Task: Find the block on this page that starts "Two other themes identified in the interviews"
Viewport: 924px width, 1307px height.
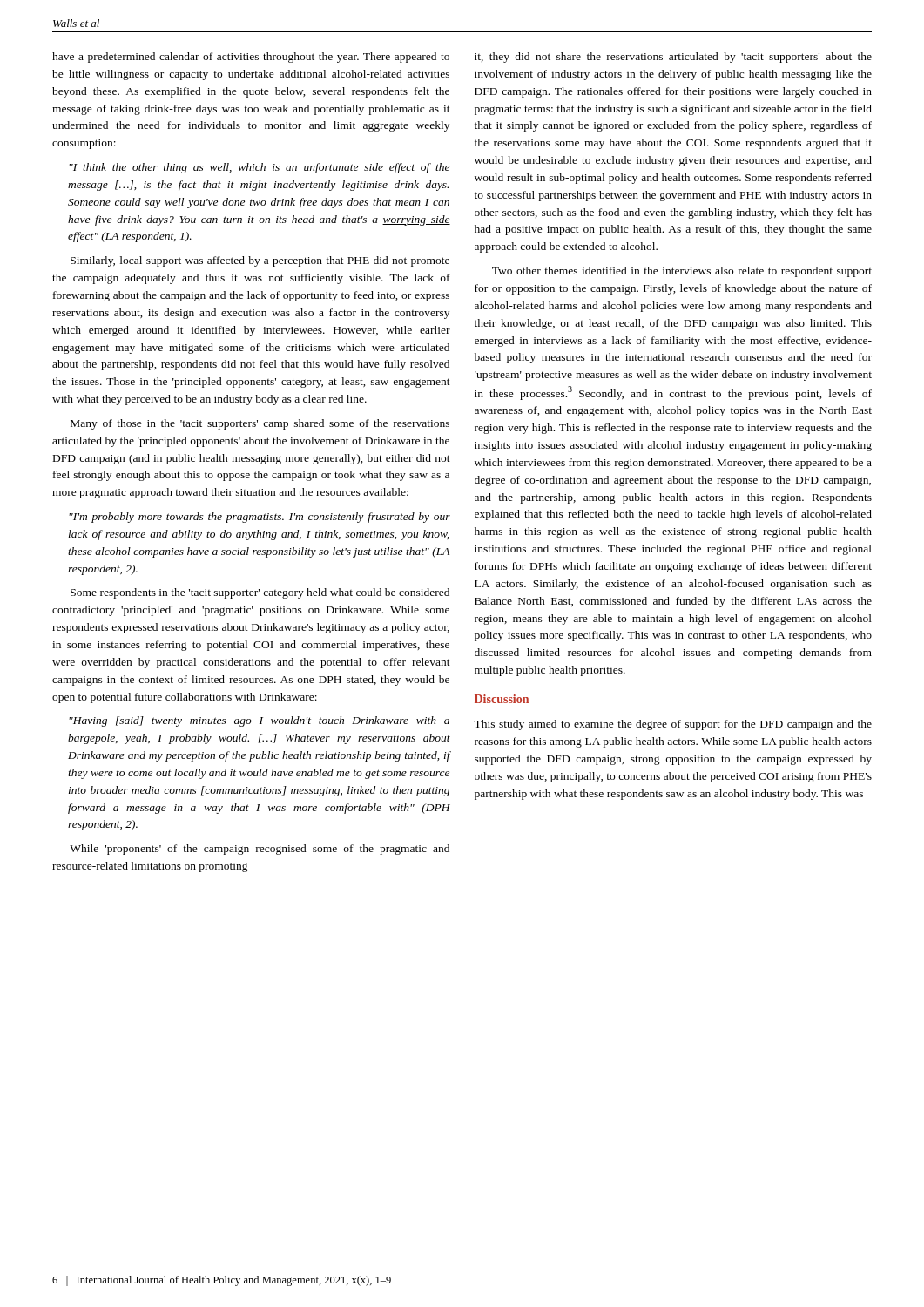Action: click(x=673, y=471)
